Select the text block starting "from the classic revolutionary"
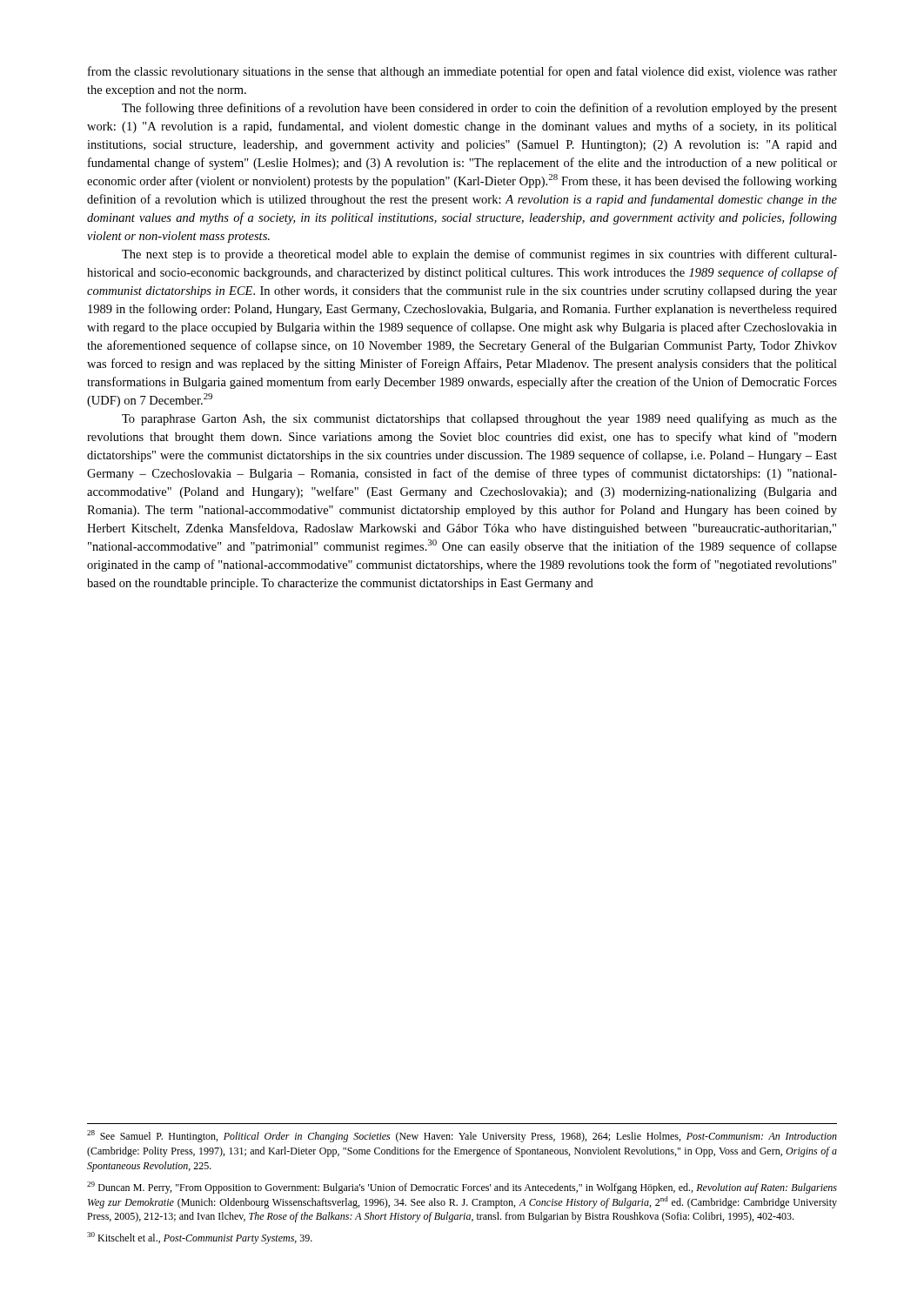924x1305 pixels. [462, 80]
